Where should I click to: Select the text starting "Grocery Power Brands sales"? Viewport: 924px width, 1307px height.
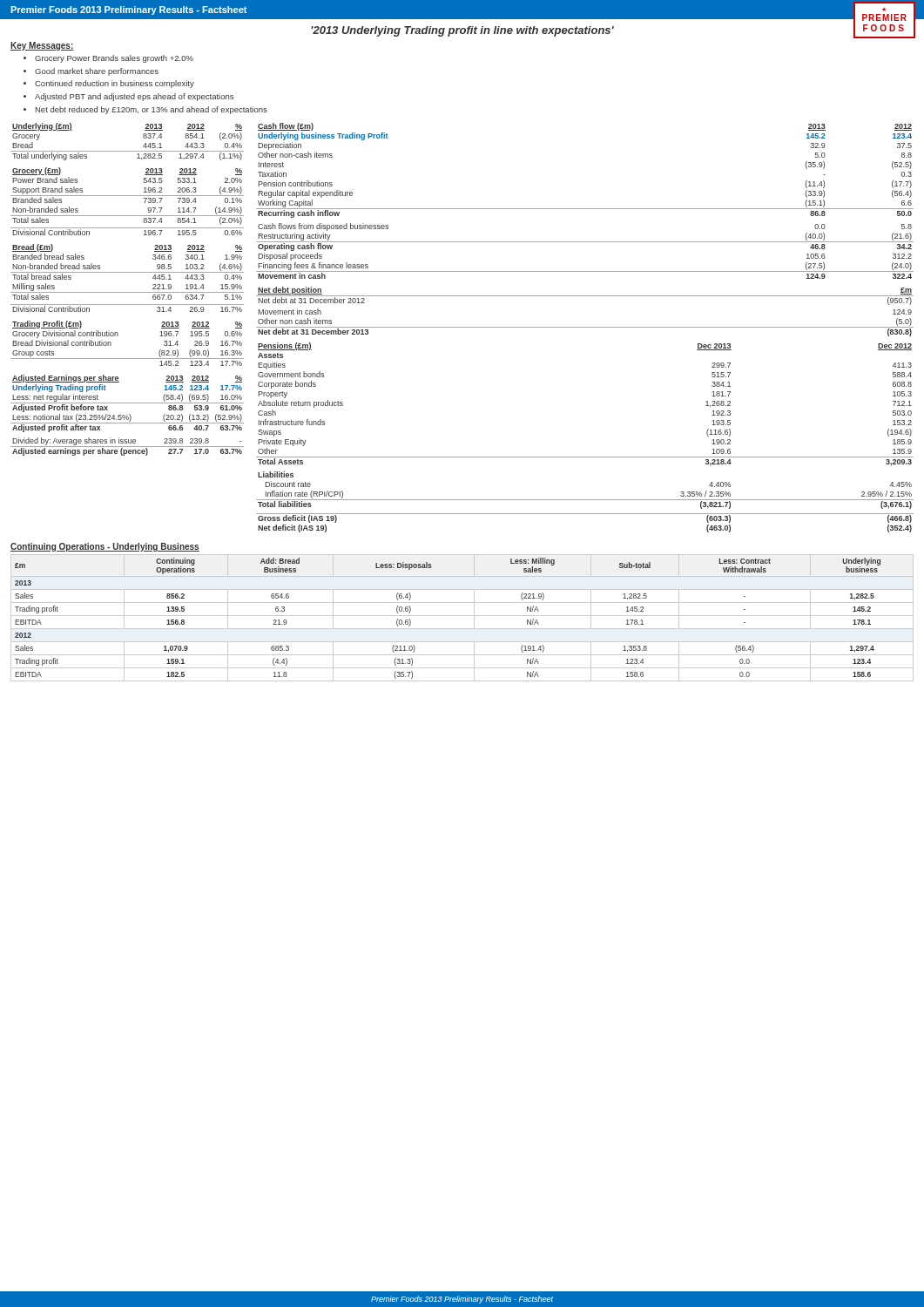pos(114,58)
